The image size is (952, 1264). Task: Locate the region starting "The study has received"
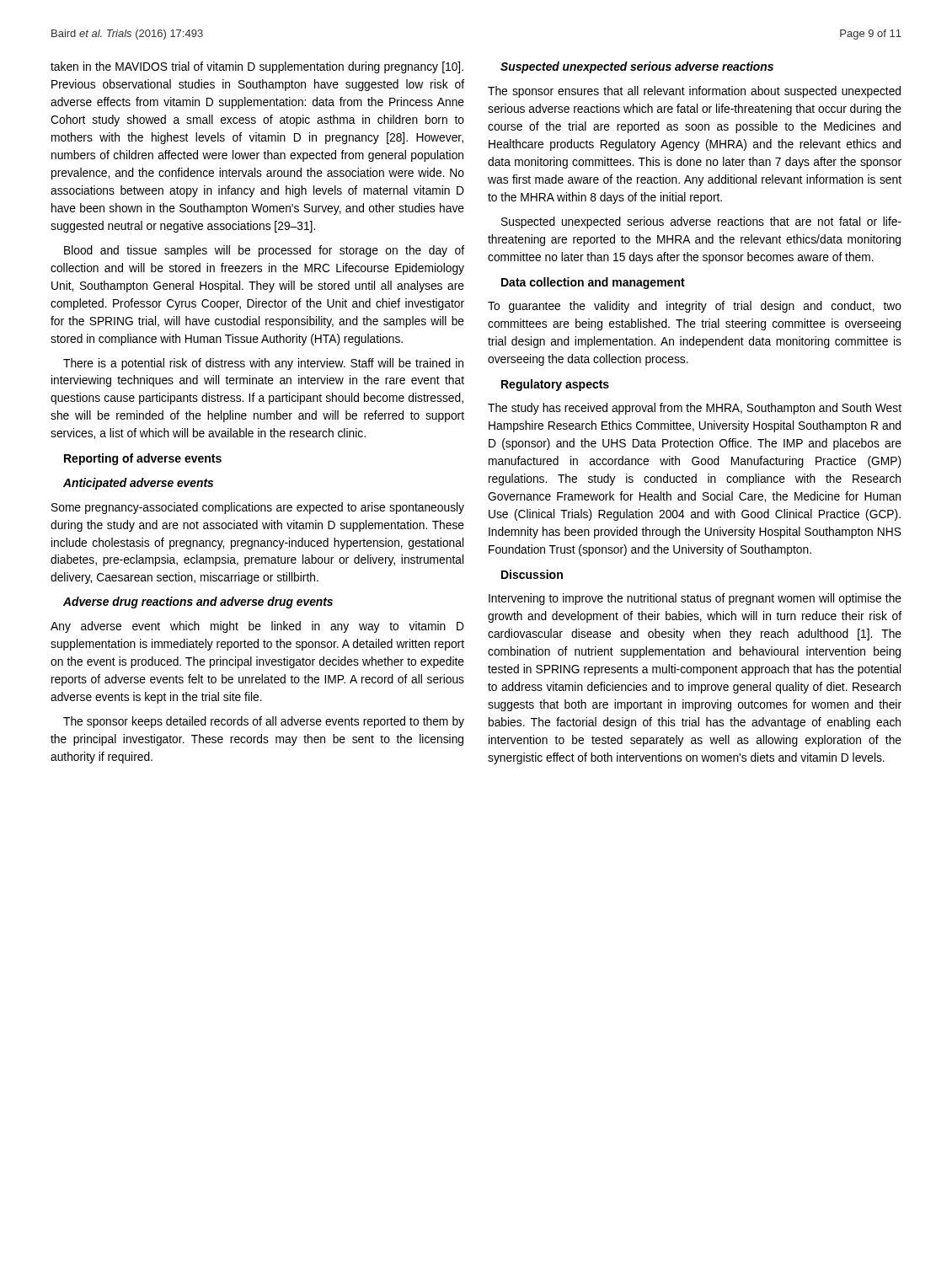pyautogui.click(x=695, y=480)
